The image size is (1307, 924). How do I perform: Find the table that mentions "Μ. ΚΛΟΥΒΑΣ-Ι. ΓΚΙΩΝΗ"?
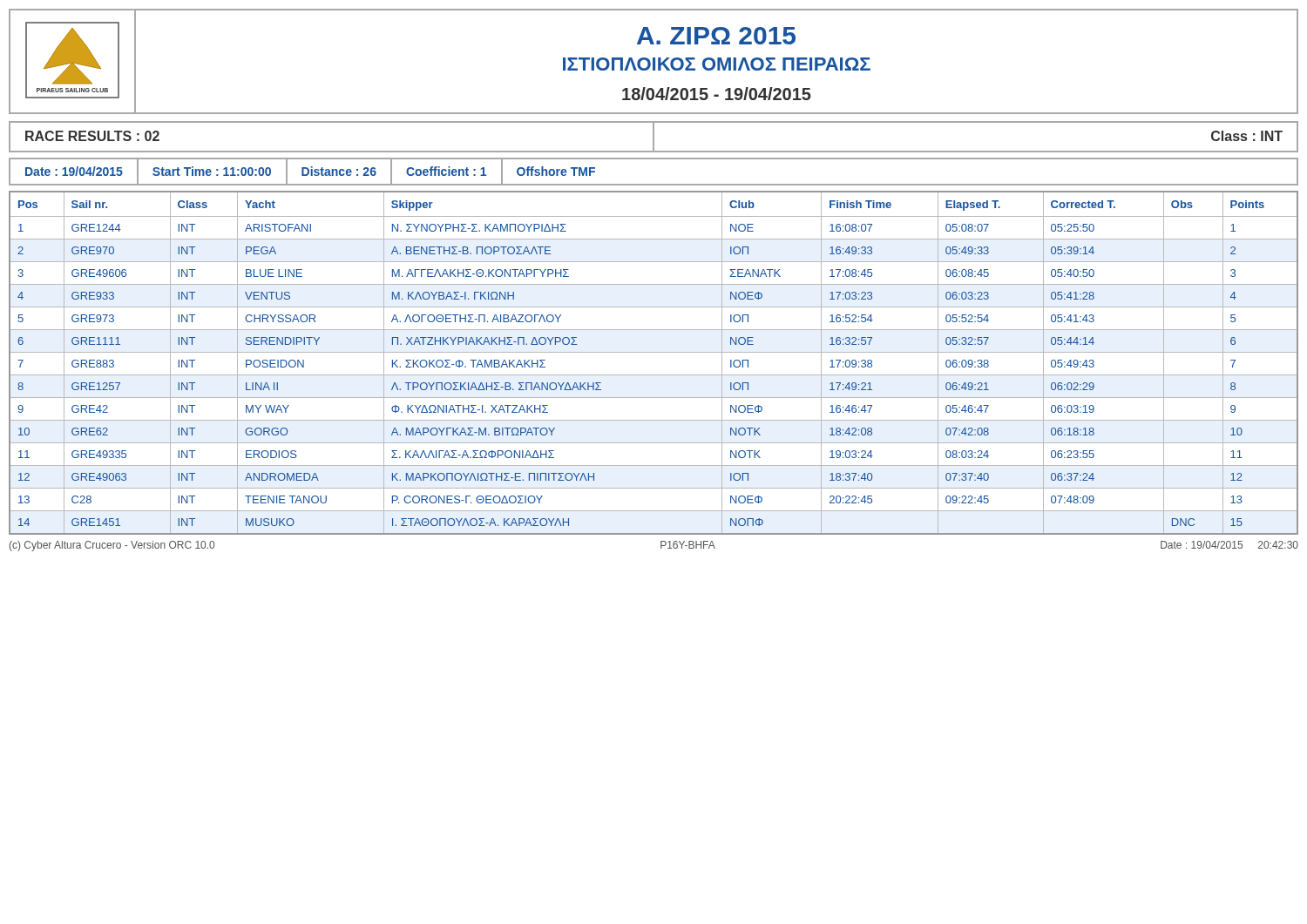(654, 363)
